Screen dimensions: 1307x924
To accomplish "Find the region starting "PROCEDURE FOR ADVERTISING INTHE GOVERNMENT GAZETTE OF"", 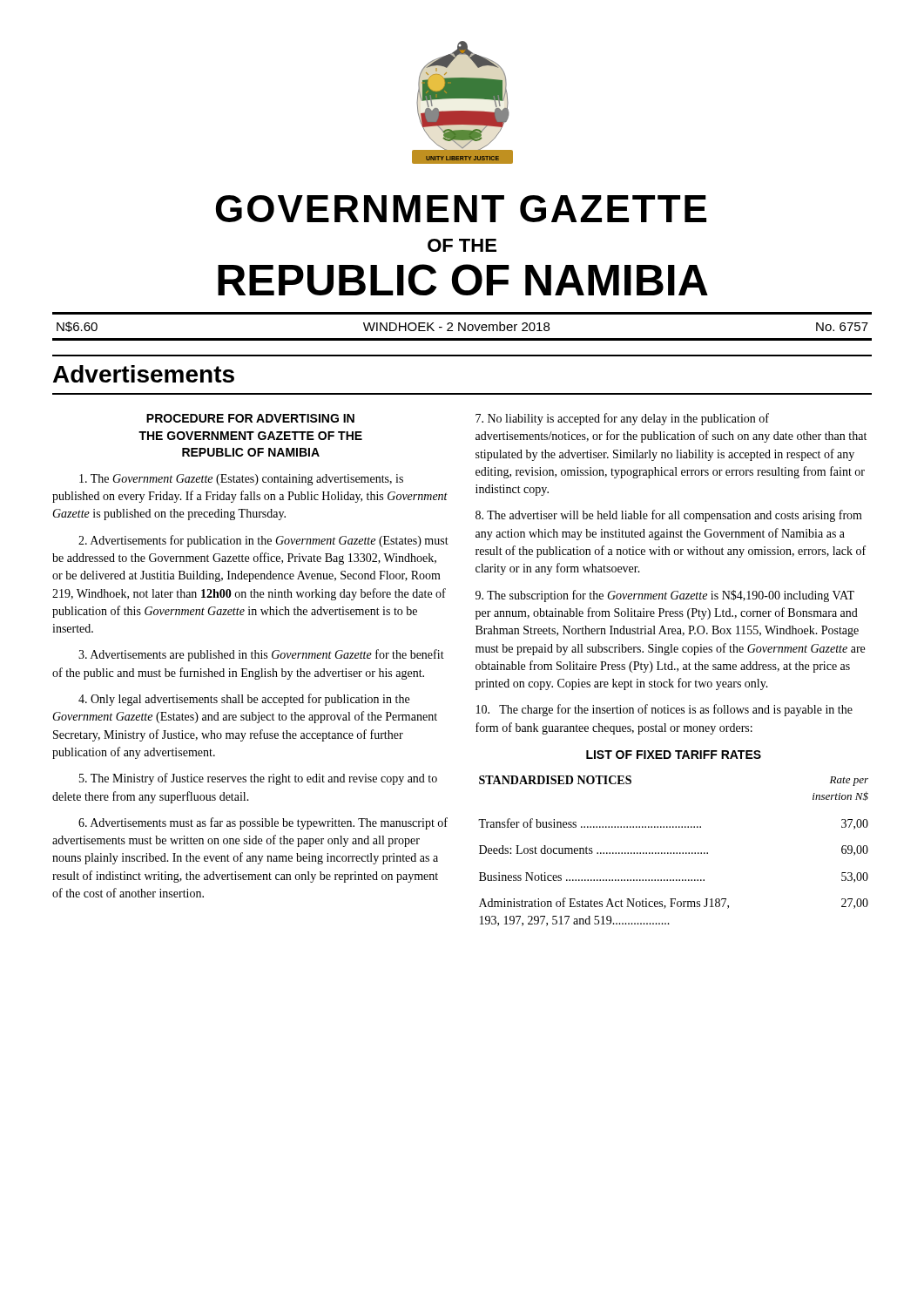I will [251, 435].
